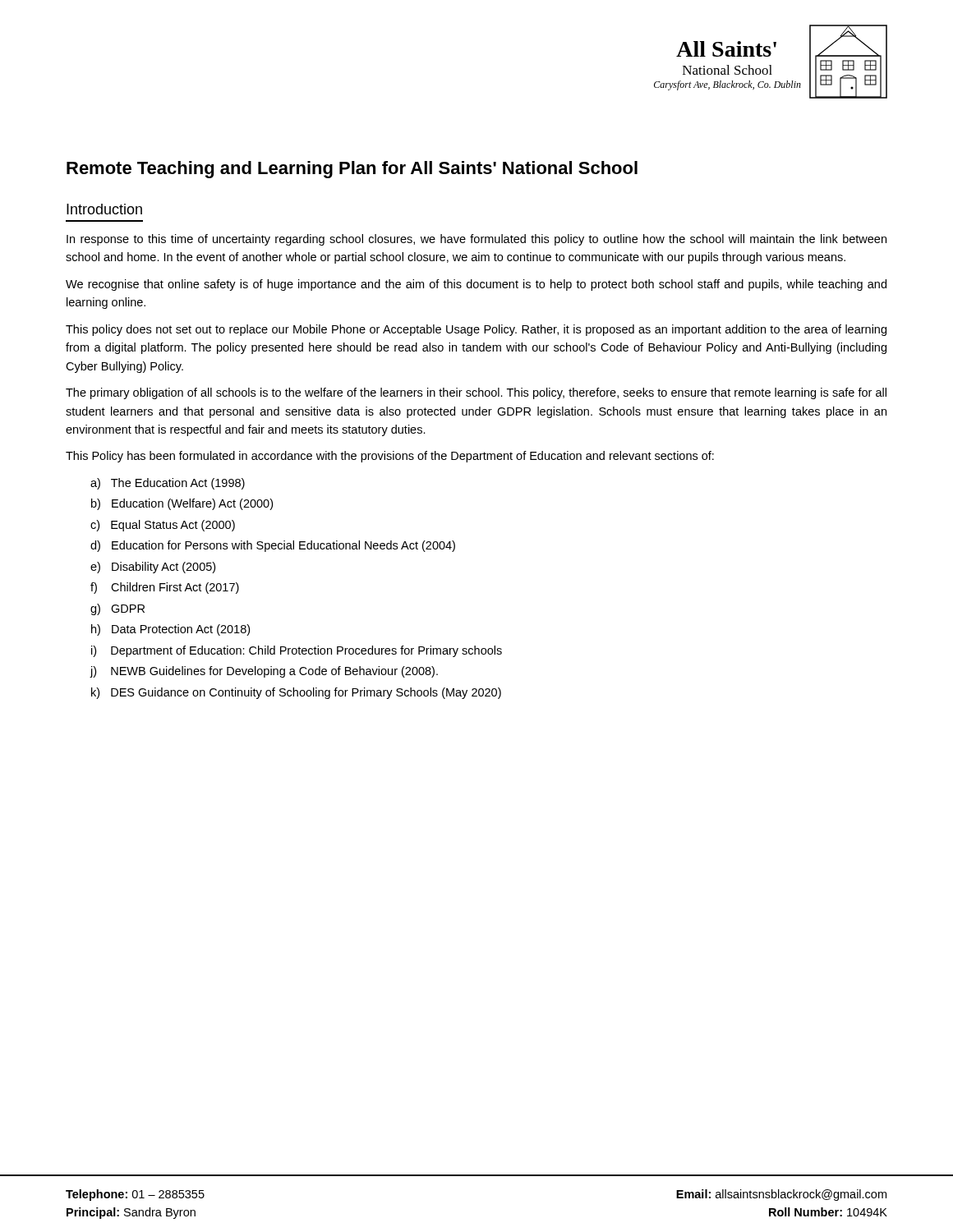Find the region starting "h) Data Protection"
This screenshot has width=953, height=1232.
coord(170,629)
